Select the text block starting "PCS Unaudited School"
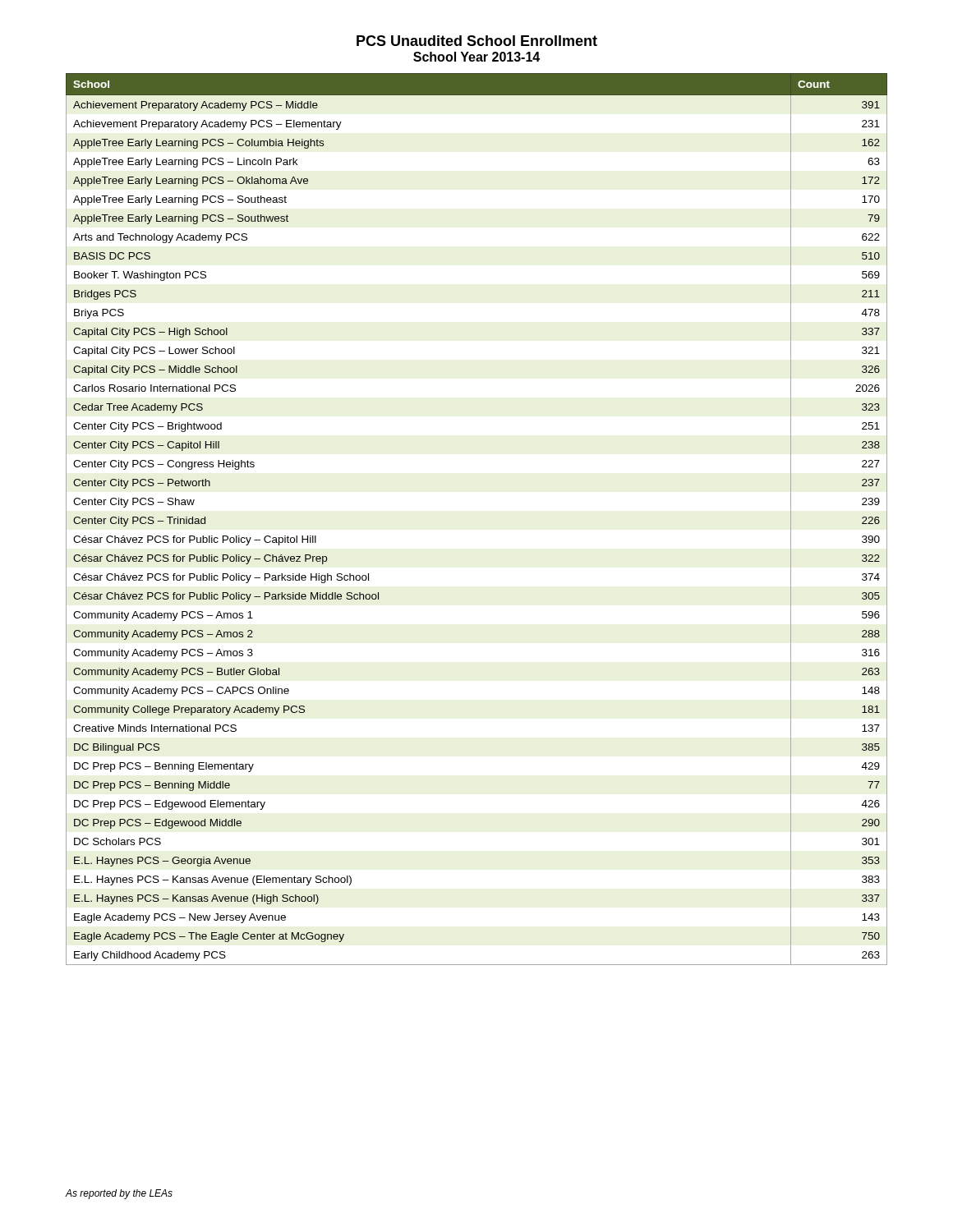Image resolution: width=953 pixels, height=1232 pixels. [476, 49]
